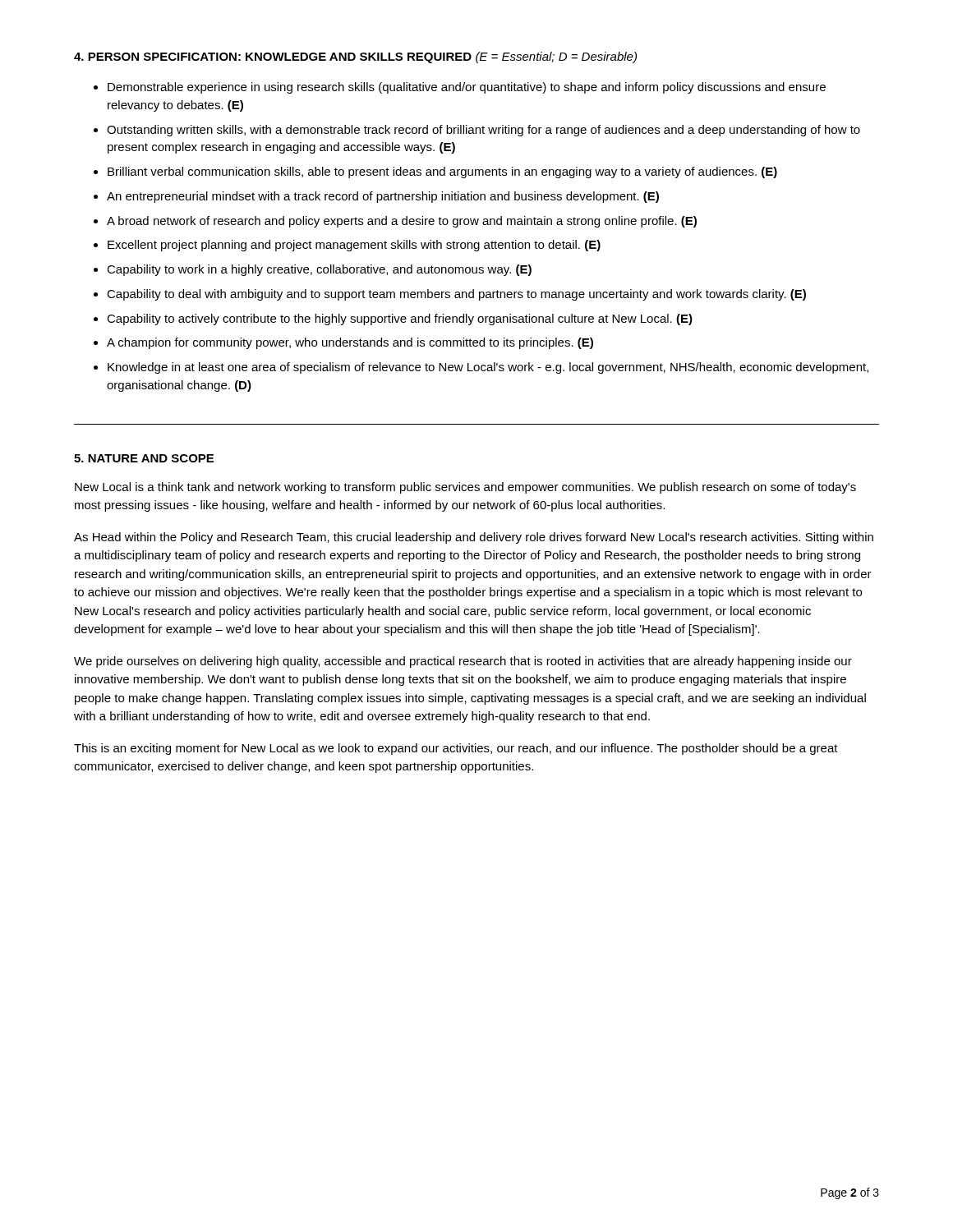Find the section header with the text "4. PERSON SPECIFICATION: KNOWLEDGE AND"
The image size is (953, 1232).
pos(356,56)
